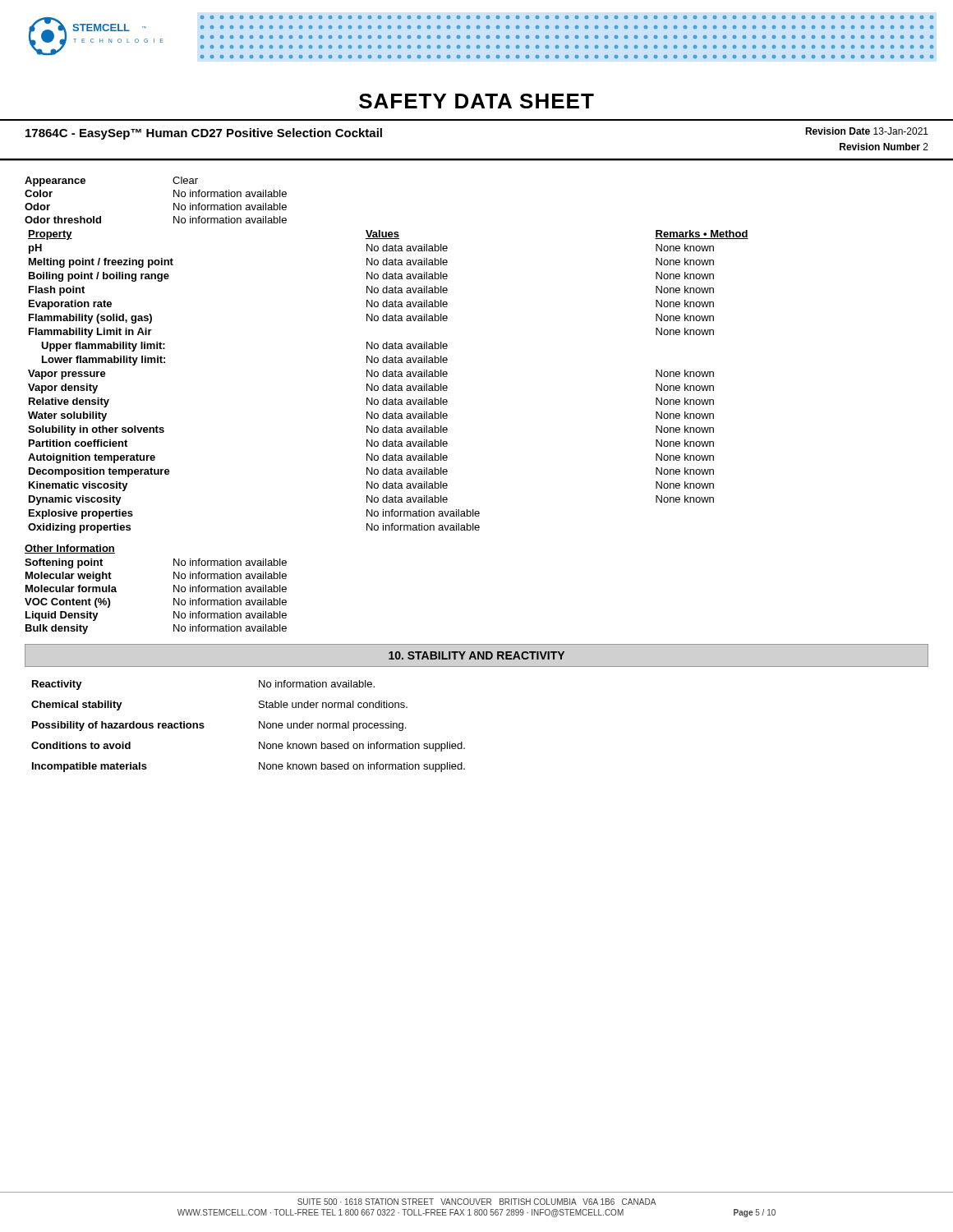Find the section header containing "10. STABILITY AND REACTIVITY"
This screenshot has height=1232, width=953.
pyautogui.click(x=476, y=656)
